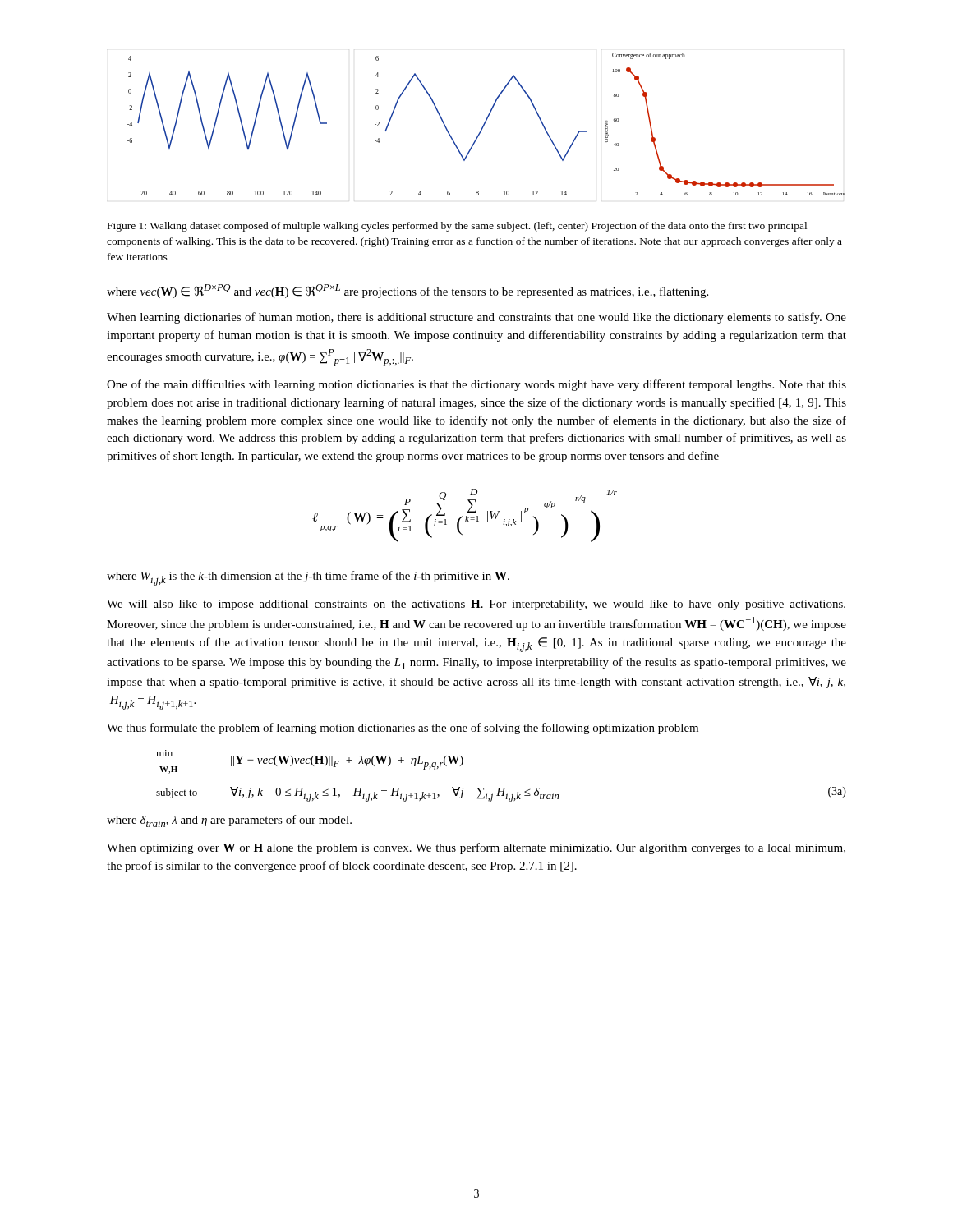Locate the text block that reads "One of the"
953x1232 pixels.
click(476, 420)
